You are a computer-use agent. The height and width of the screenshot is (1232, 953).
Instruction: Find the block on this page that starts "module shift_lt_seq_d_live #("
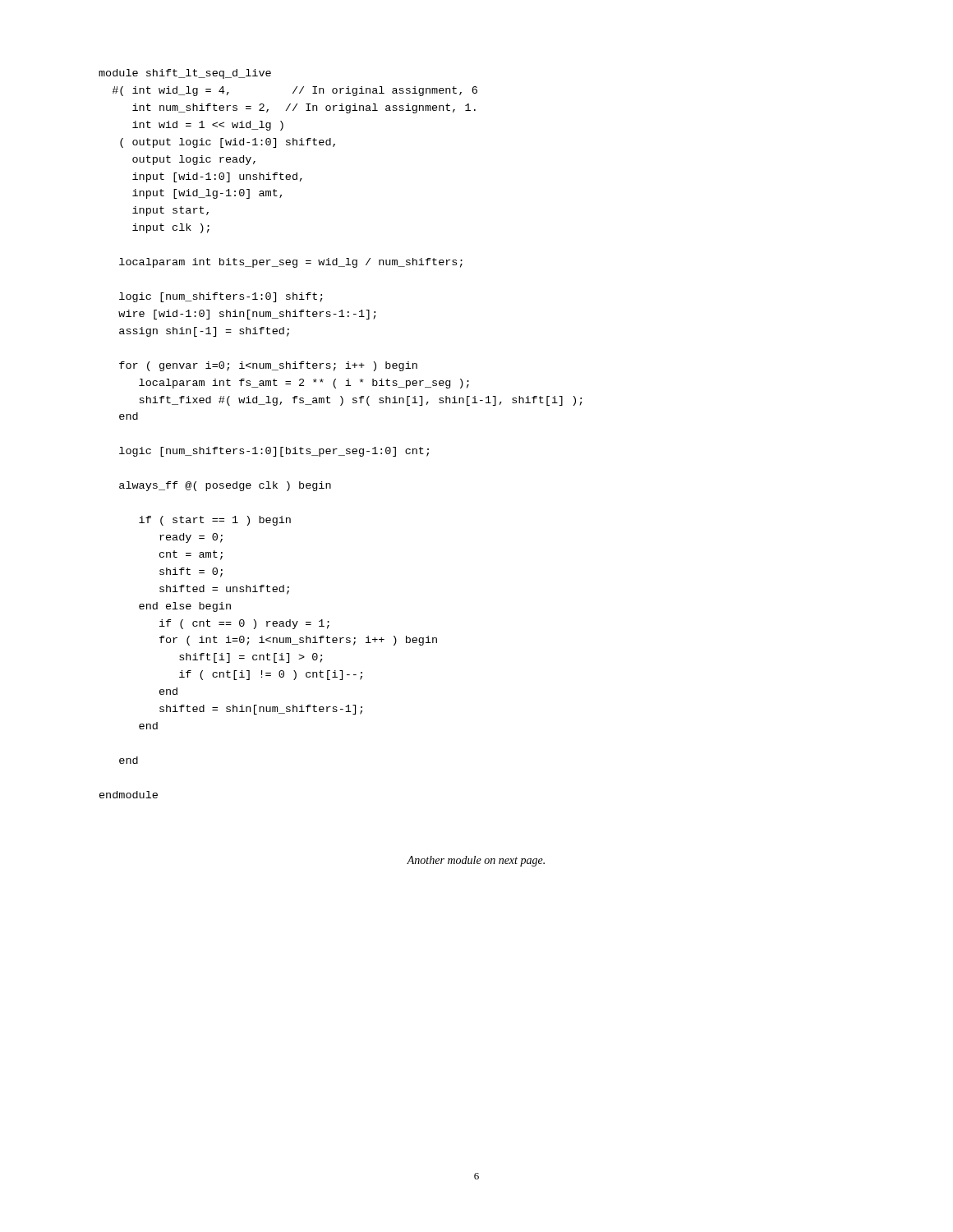185,74
